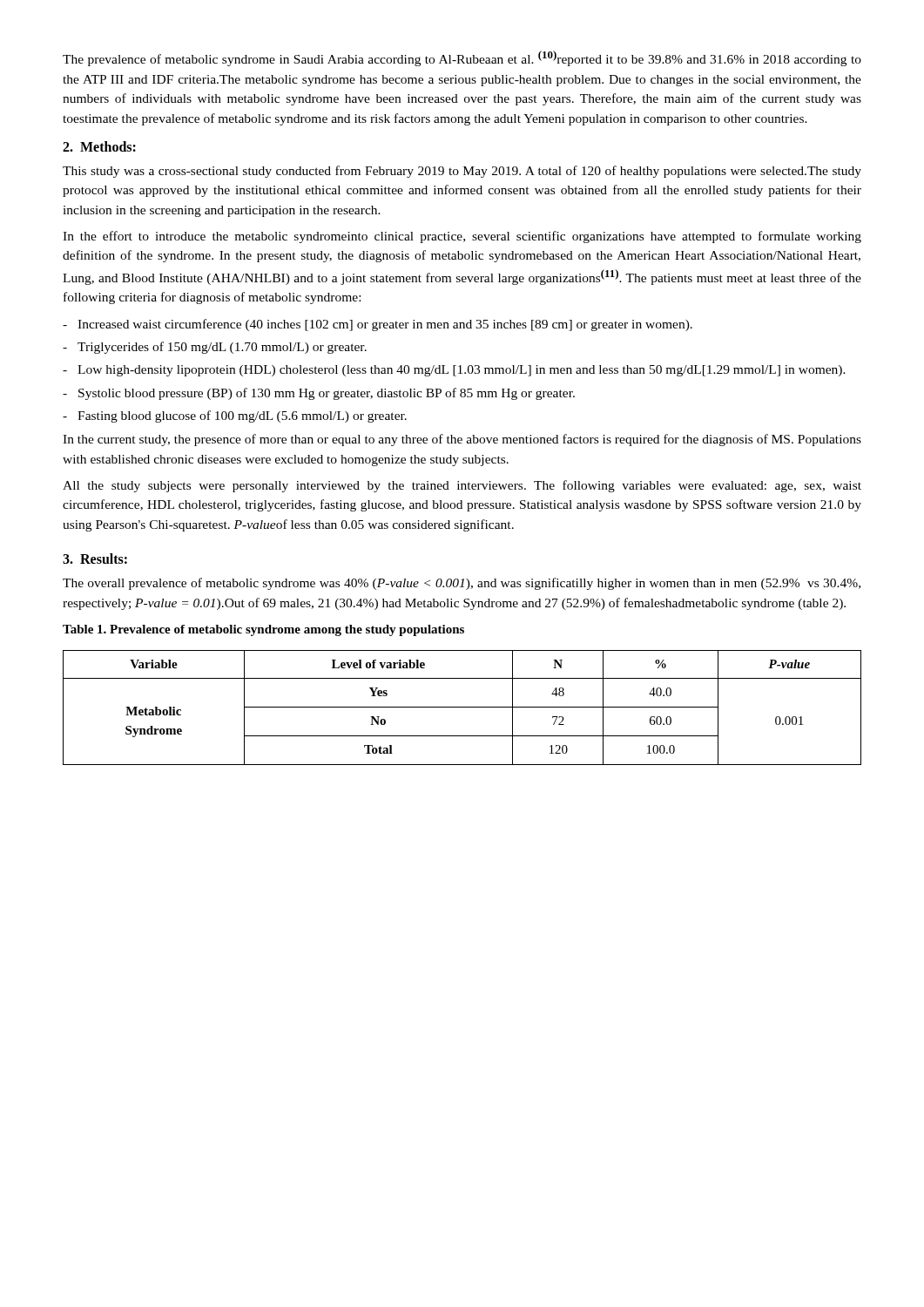Click the passage that begins "Fasting blood glucose of"
Image resolution: width=924 pixels, height=1307 pixels.
[x=242, y=415]
